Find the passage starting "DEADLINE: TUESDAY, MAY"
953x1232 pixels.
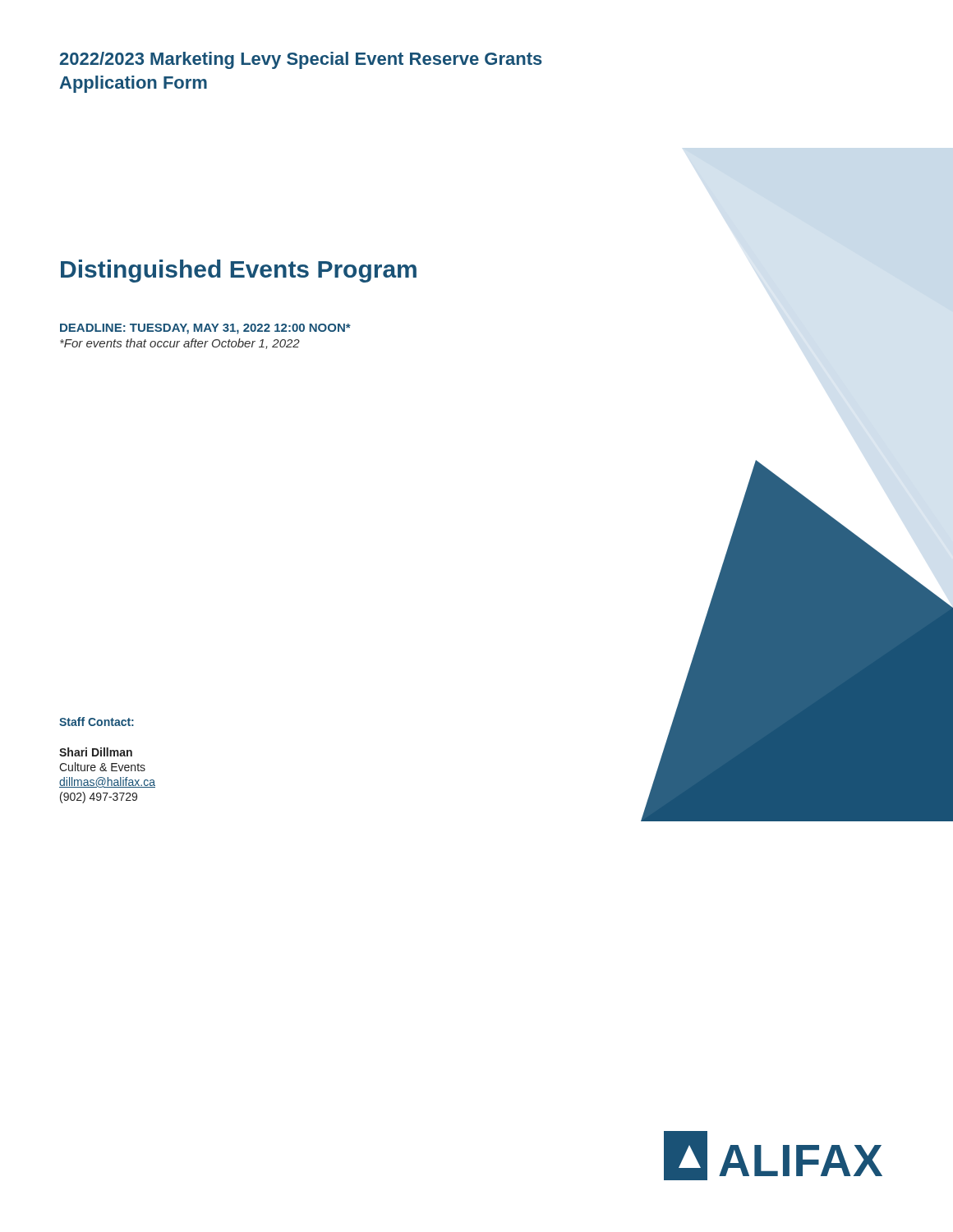pyautogui.click(x=289, y=335)
